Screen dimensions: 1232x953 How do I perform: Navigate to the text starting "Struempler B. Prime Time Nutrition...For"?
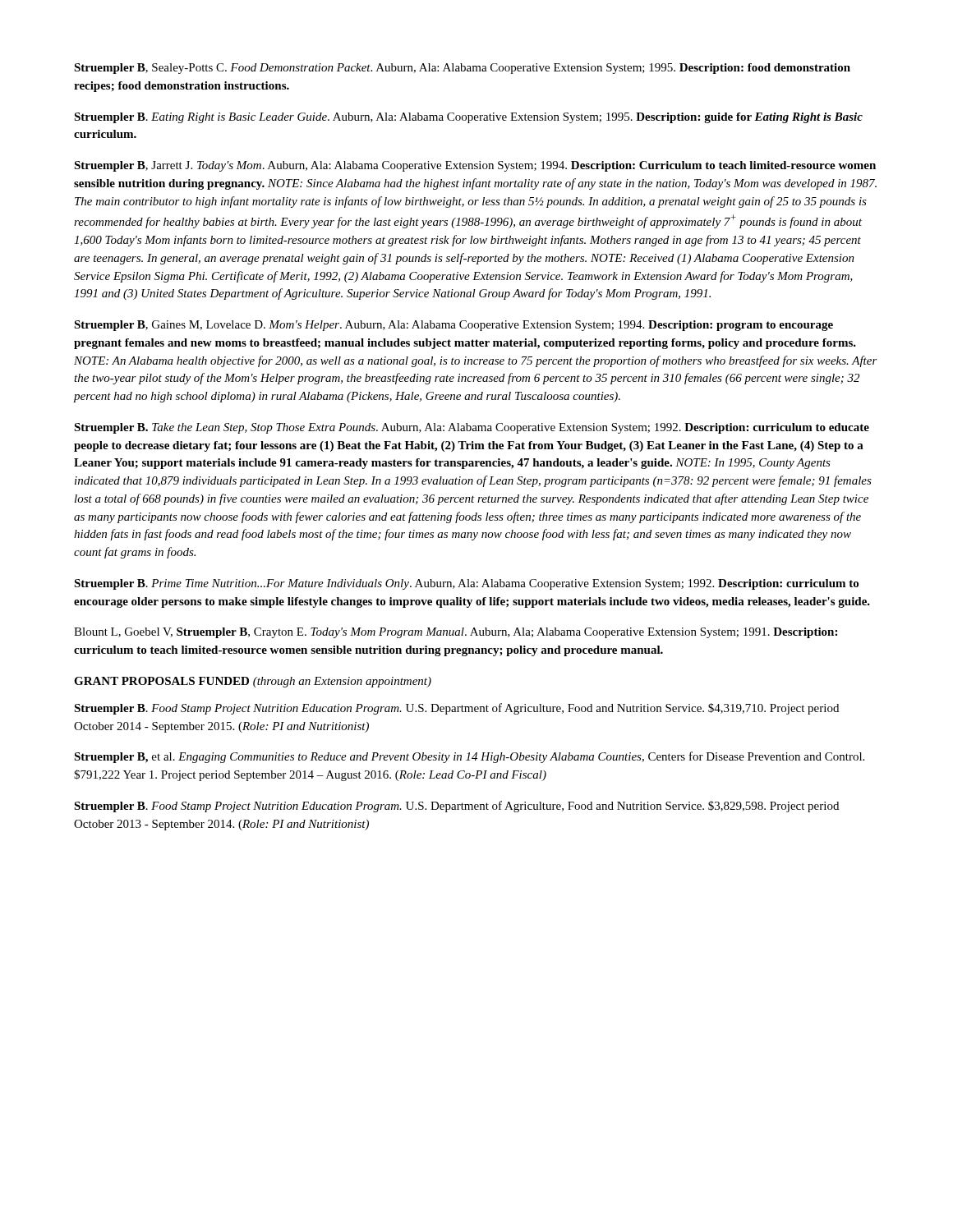[x=472, y=592]
